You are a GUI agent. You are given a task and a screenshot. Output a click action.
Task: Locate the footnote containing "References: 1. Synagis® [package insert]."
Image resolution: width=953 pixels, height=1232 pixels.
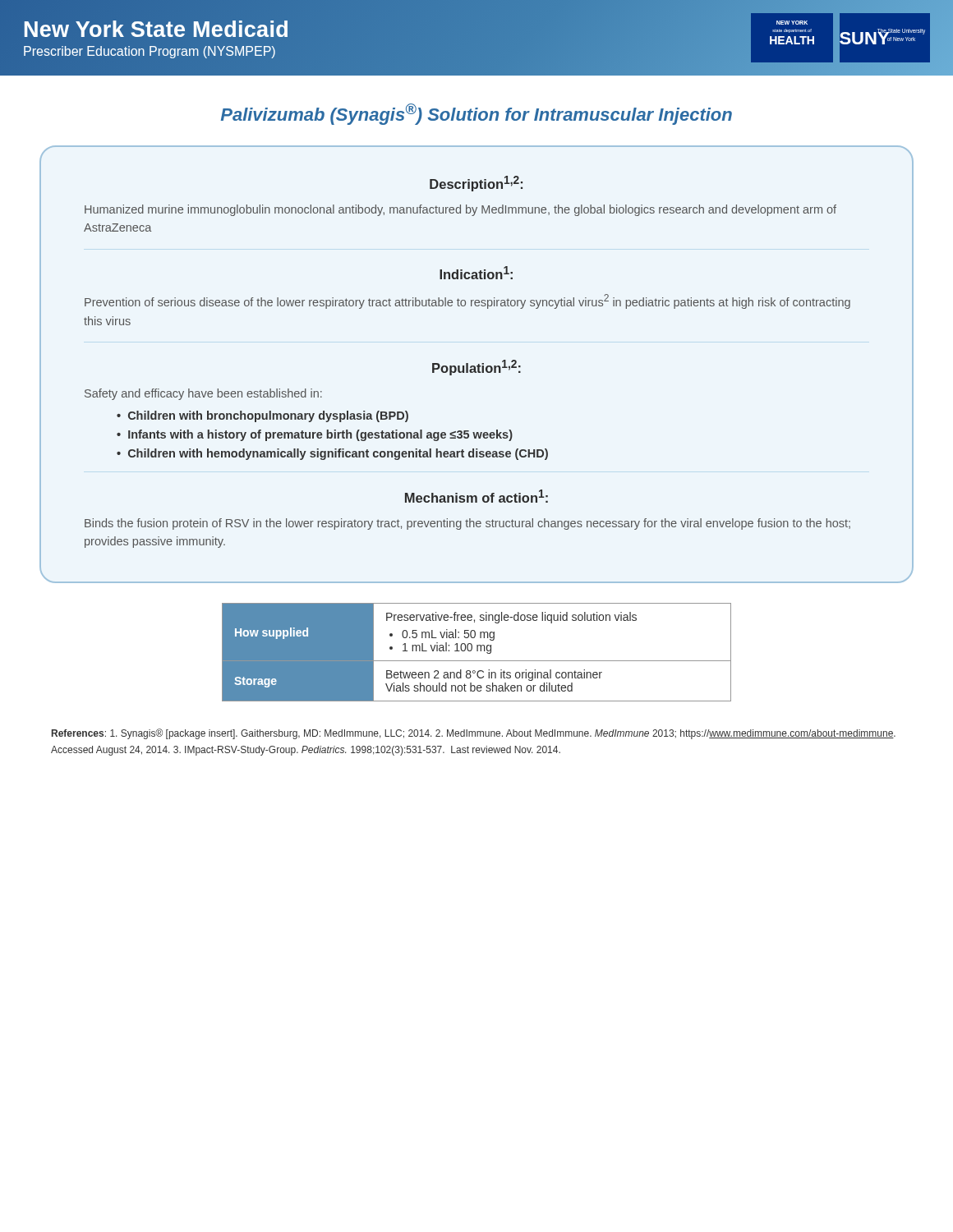point(473,742)
